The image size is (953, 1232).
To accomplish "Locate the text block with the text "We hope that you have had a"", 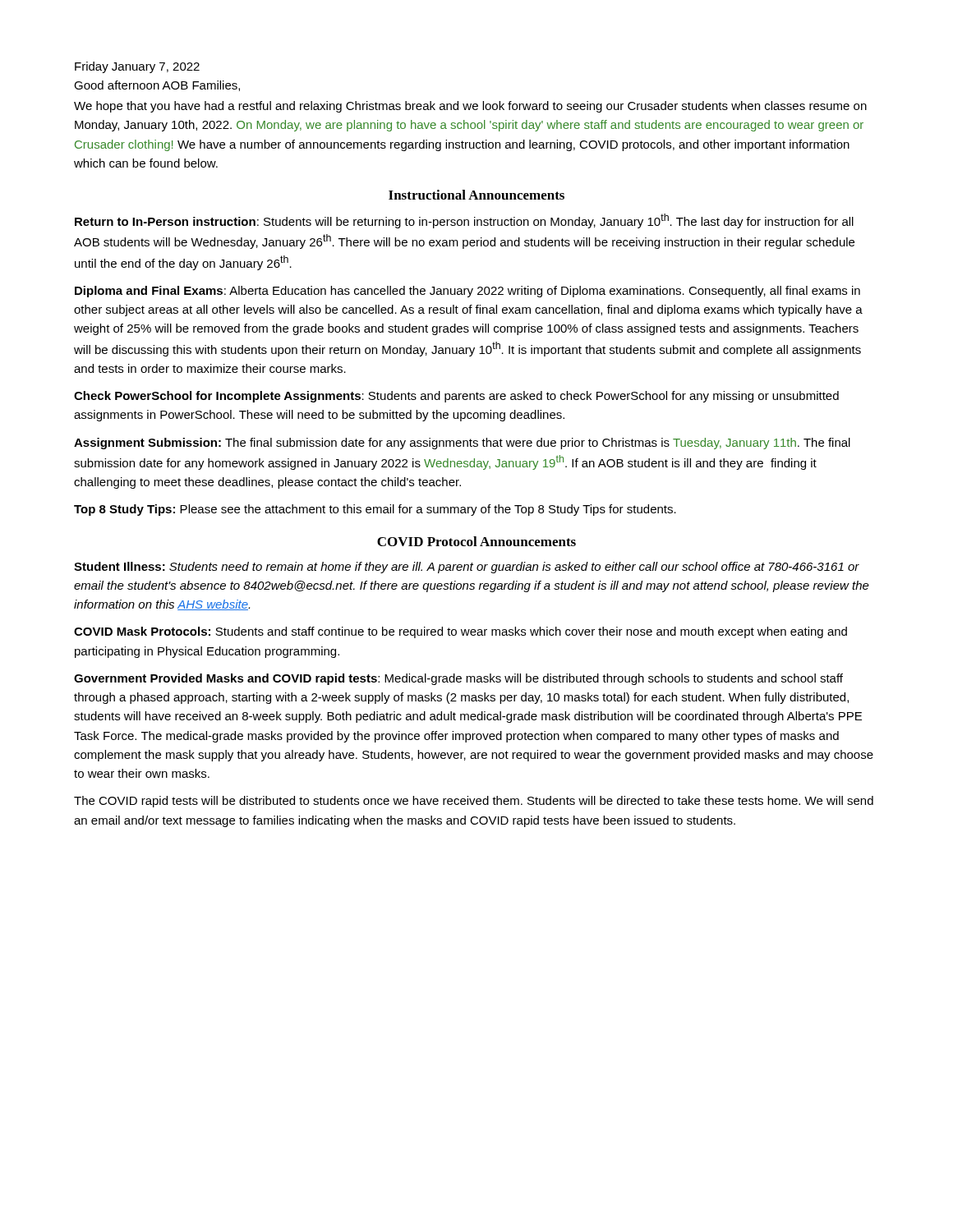I will click(x=470, y=134).
